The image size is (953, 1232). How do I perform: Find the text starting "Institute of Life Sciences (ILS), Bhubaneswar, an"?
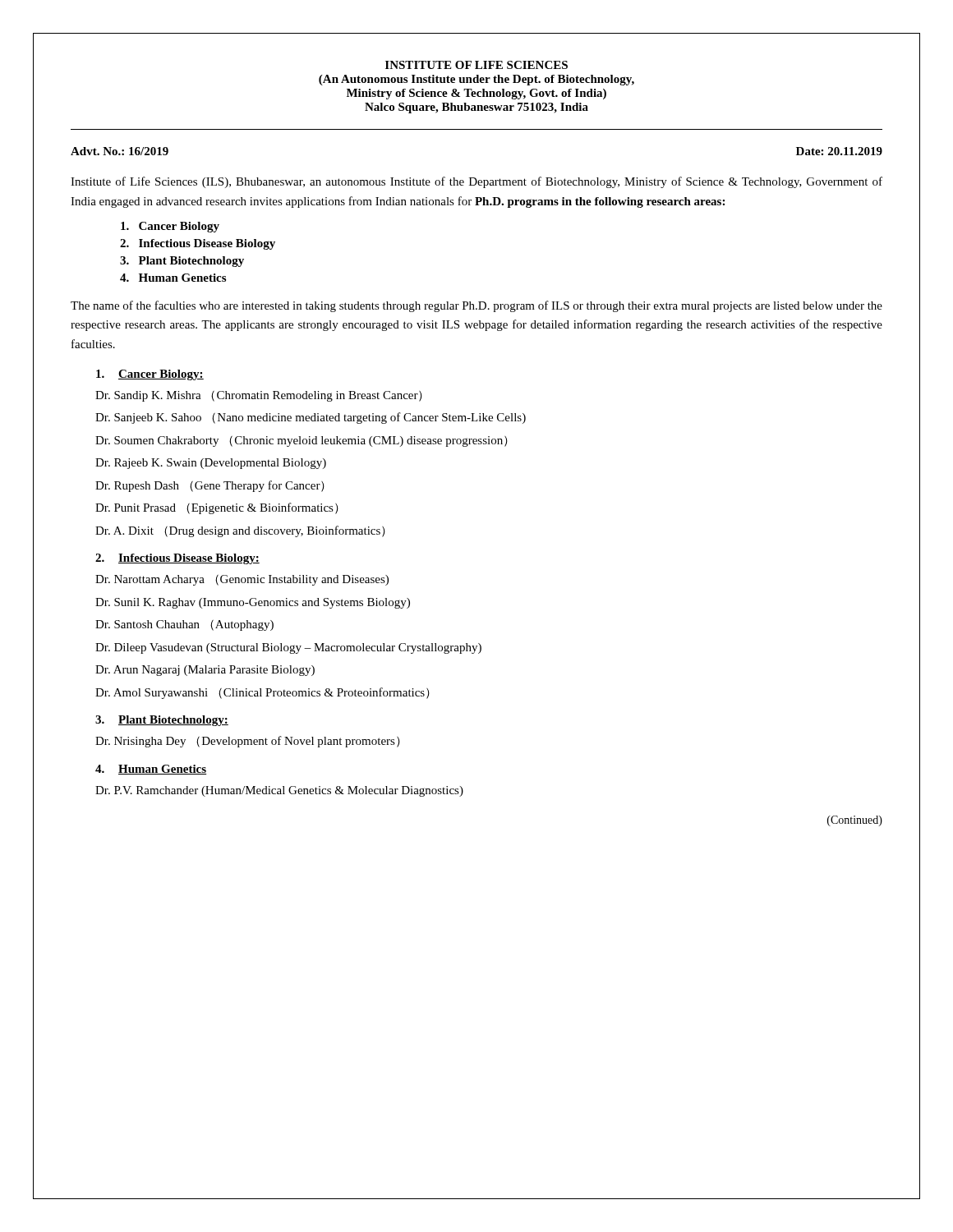(x=476, y=191)
